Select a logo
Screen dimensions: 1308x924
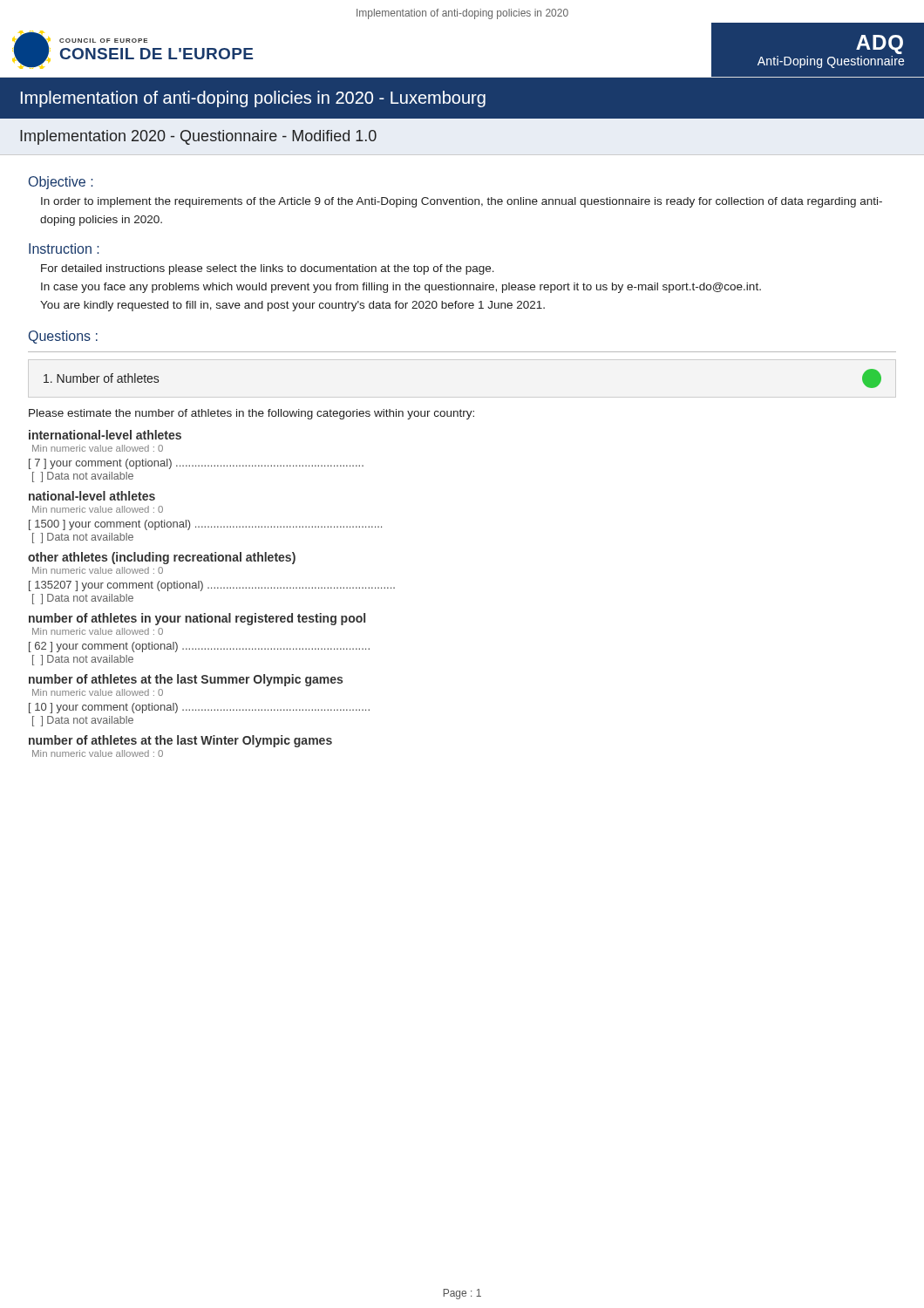(134, 50)
